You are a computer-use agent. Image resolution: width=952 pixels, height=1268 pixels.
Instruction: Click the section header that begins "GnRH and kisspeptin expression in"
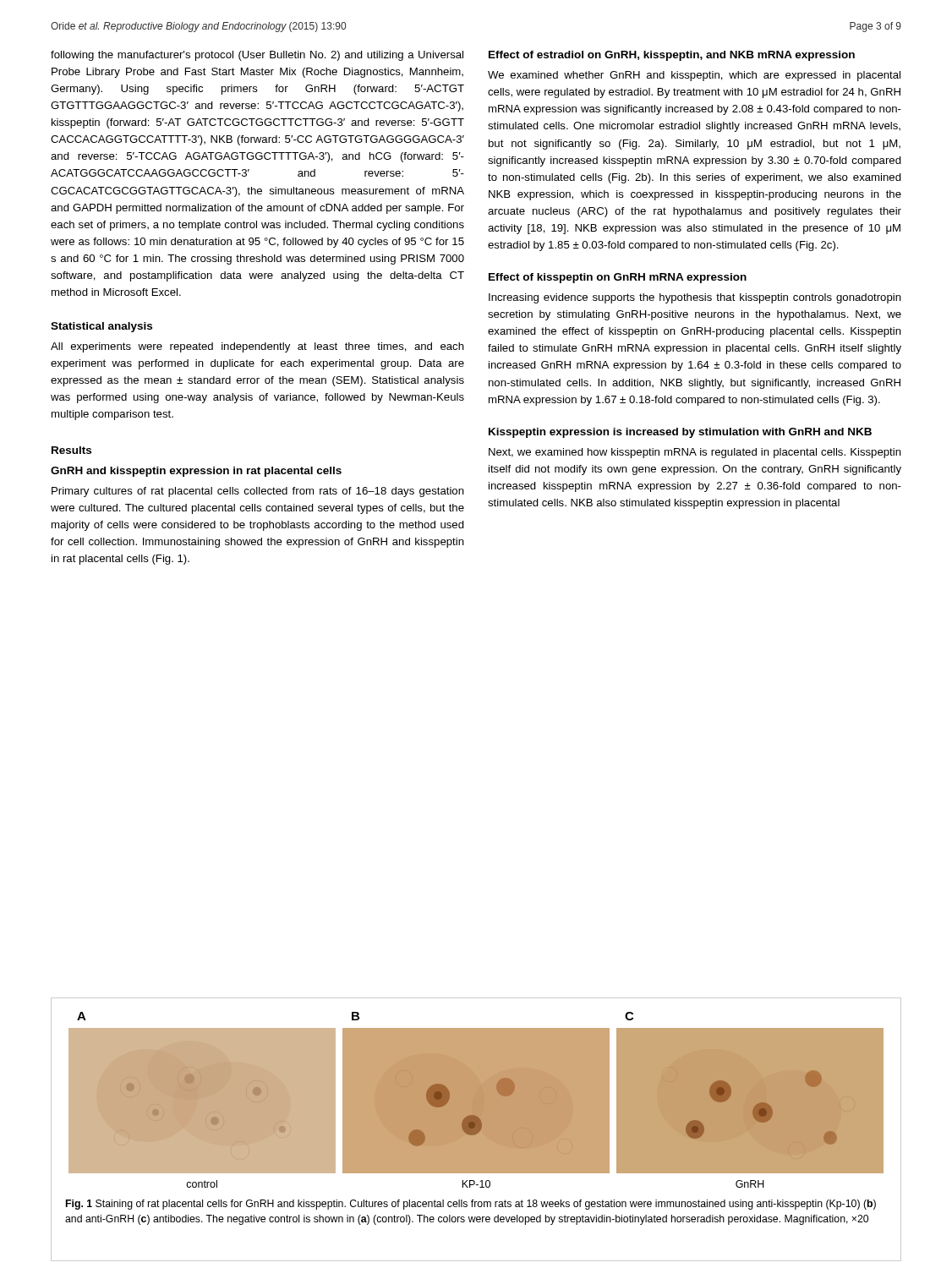pos(196,470)
